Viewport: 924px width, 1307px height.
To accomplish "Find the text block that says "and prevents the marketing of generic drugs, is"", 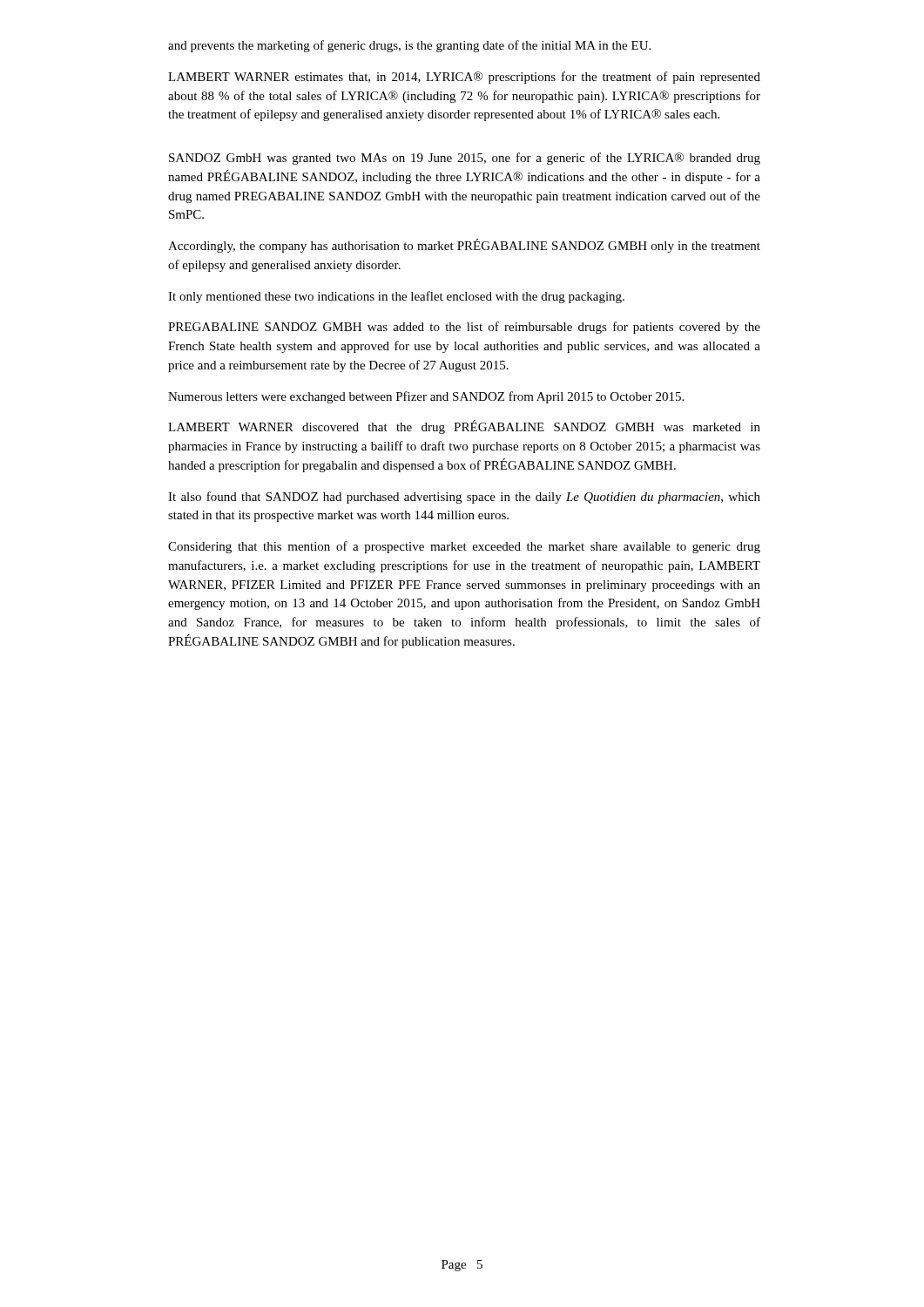I will tap(410, 45).
